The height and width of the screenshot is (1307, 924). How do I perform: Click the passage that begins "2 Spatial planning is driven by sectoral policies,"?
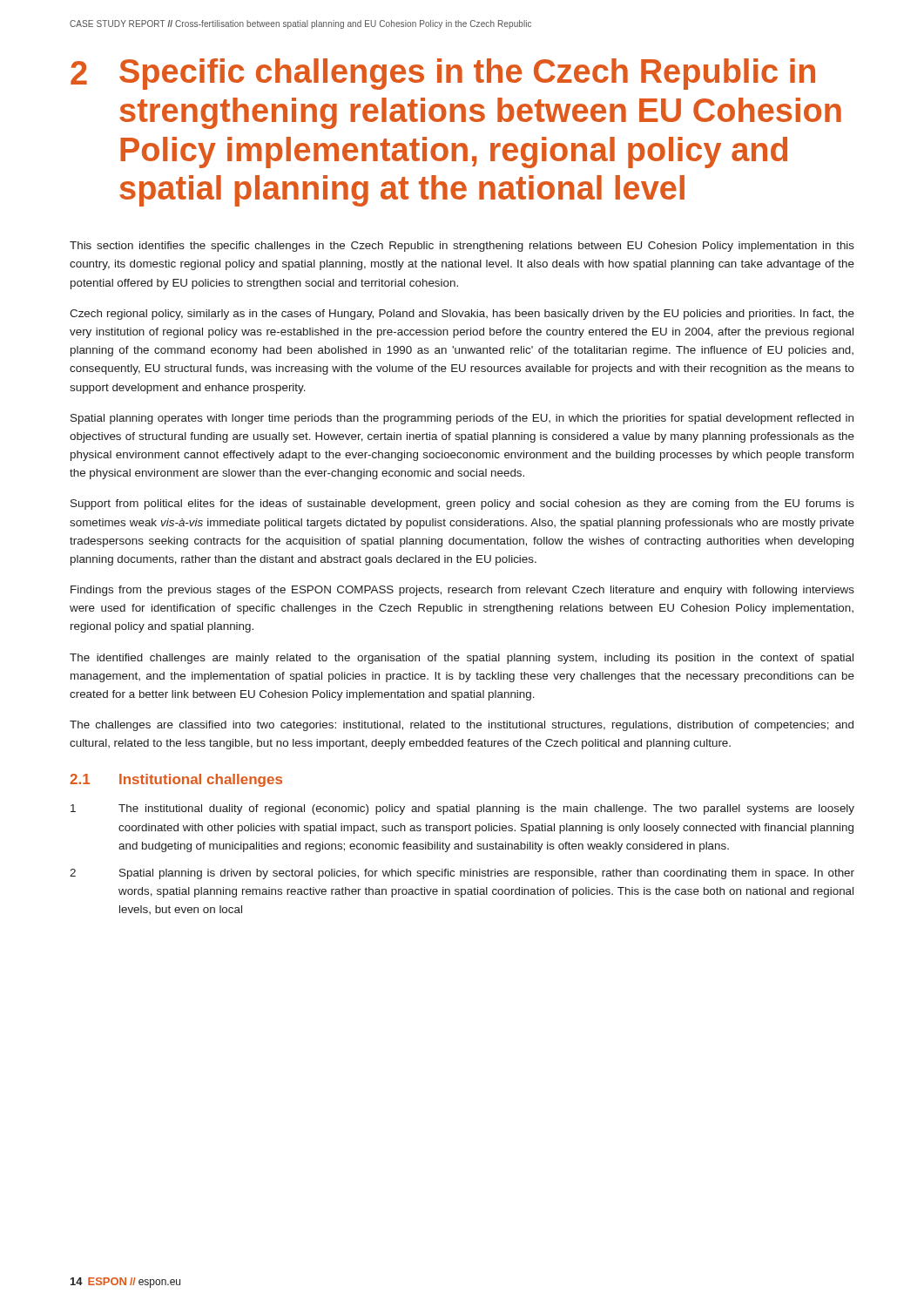(462, 891)
